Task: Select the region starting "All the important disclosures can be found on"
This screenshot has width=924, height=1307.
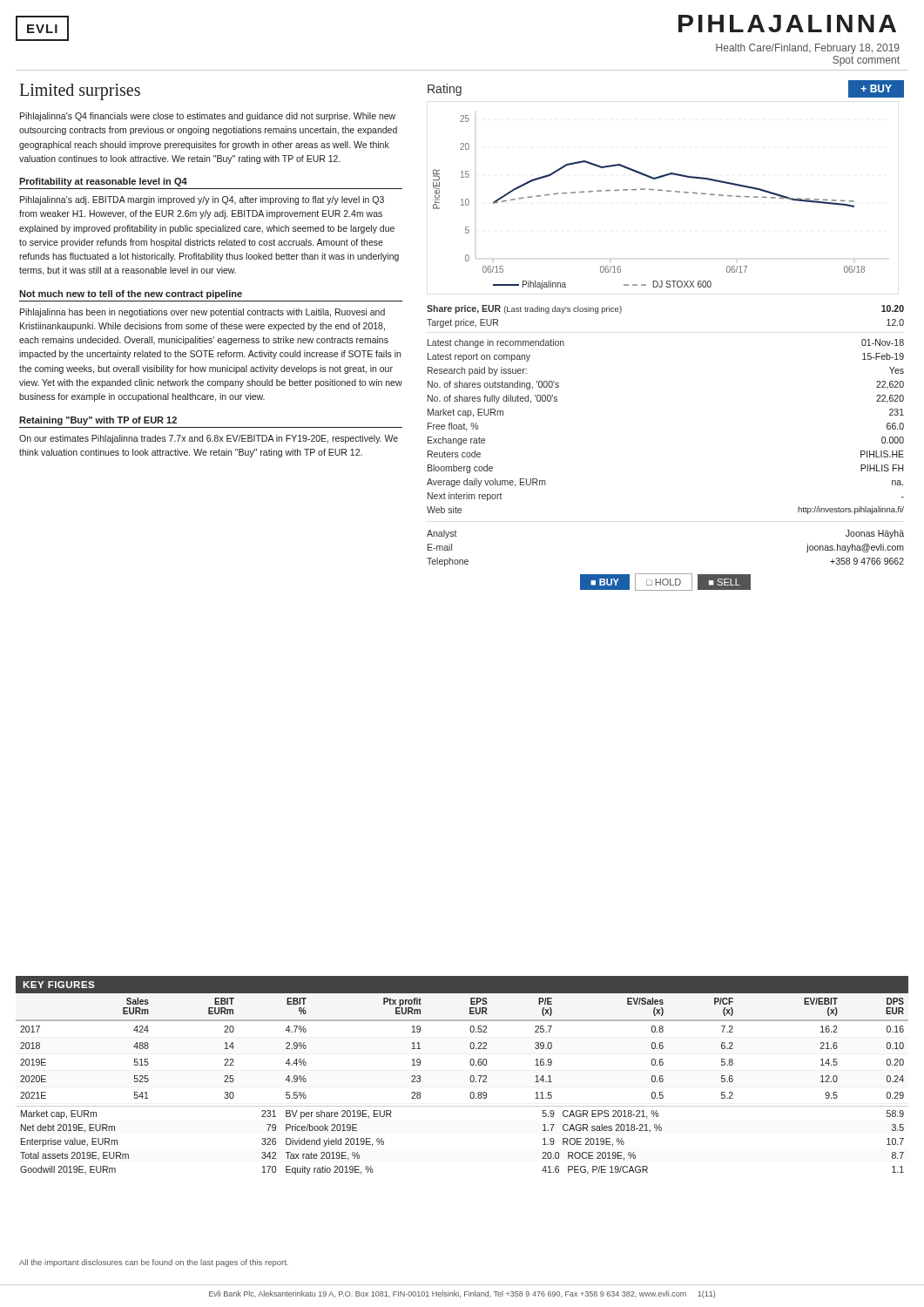Action: pyautogui.click(x=154, y=1262)
